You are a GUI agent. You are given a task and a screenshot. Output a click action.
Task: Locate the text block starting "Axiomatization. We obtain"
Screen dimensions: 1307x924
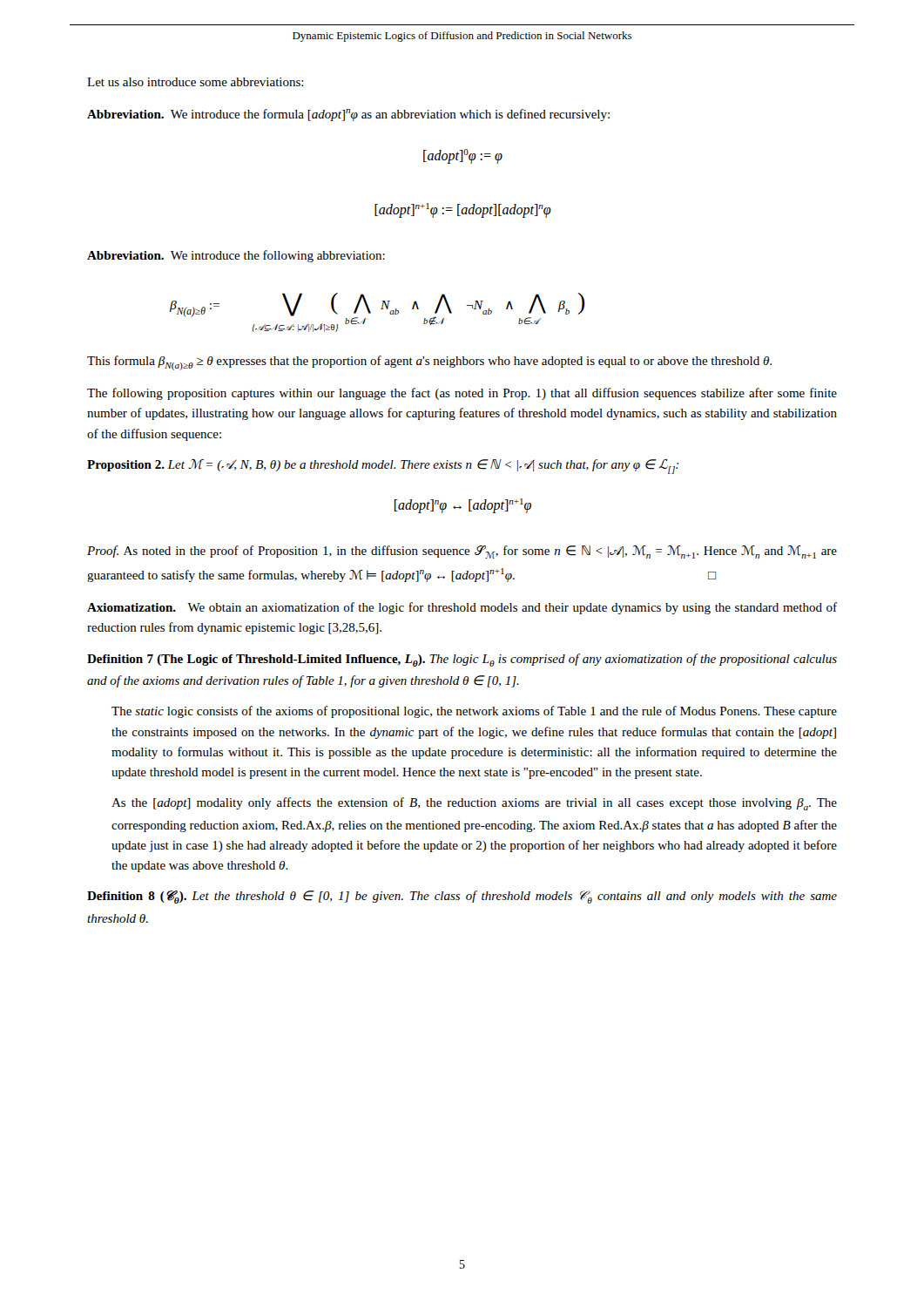pyautogui.click(x=462, y=617)
